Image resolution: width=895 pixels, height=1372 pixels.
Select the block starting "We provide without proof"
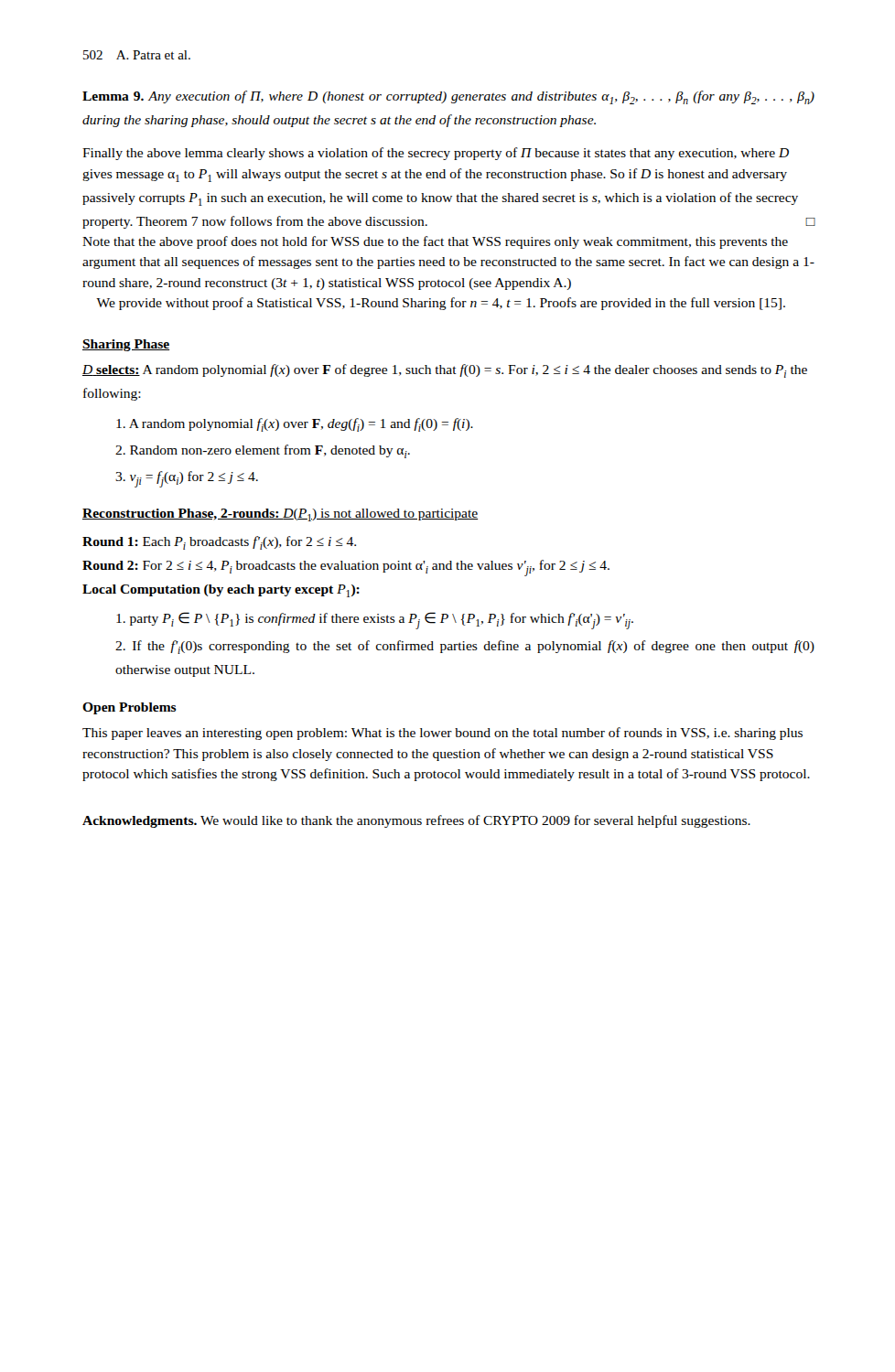click(x=434, y=303)
